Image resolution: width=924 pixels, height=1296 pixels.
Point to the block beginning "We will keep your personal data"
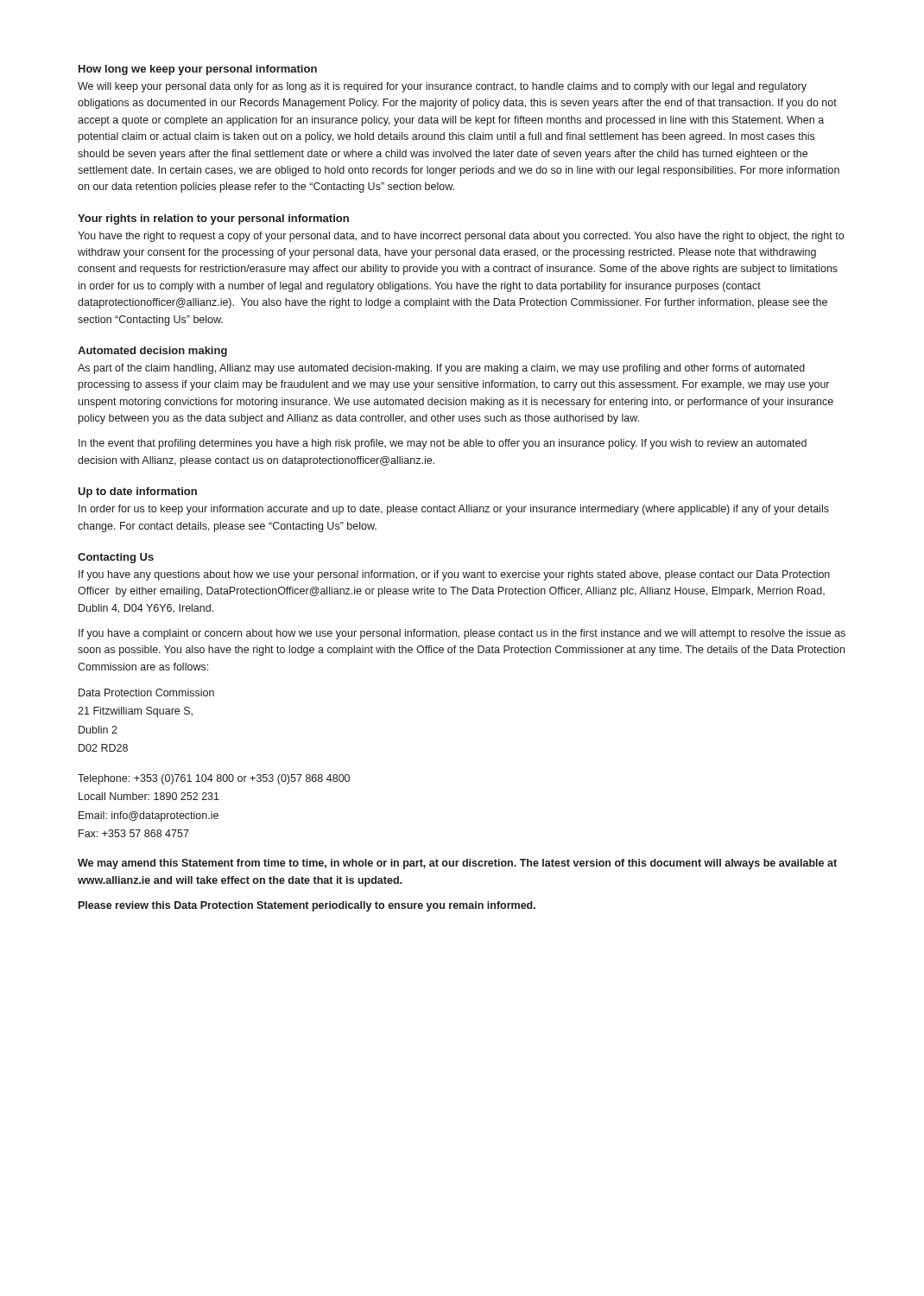(x=459, y=137)
